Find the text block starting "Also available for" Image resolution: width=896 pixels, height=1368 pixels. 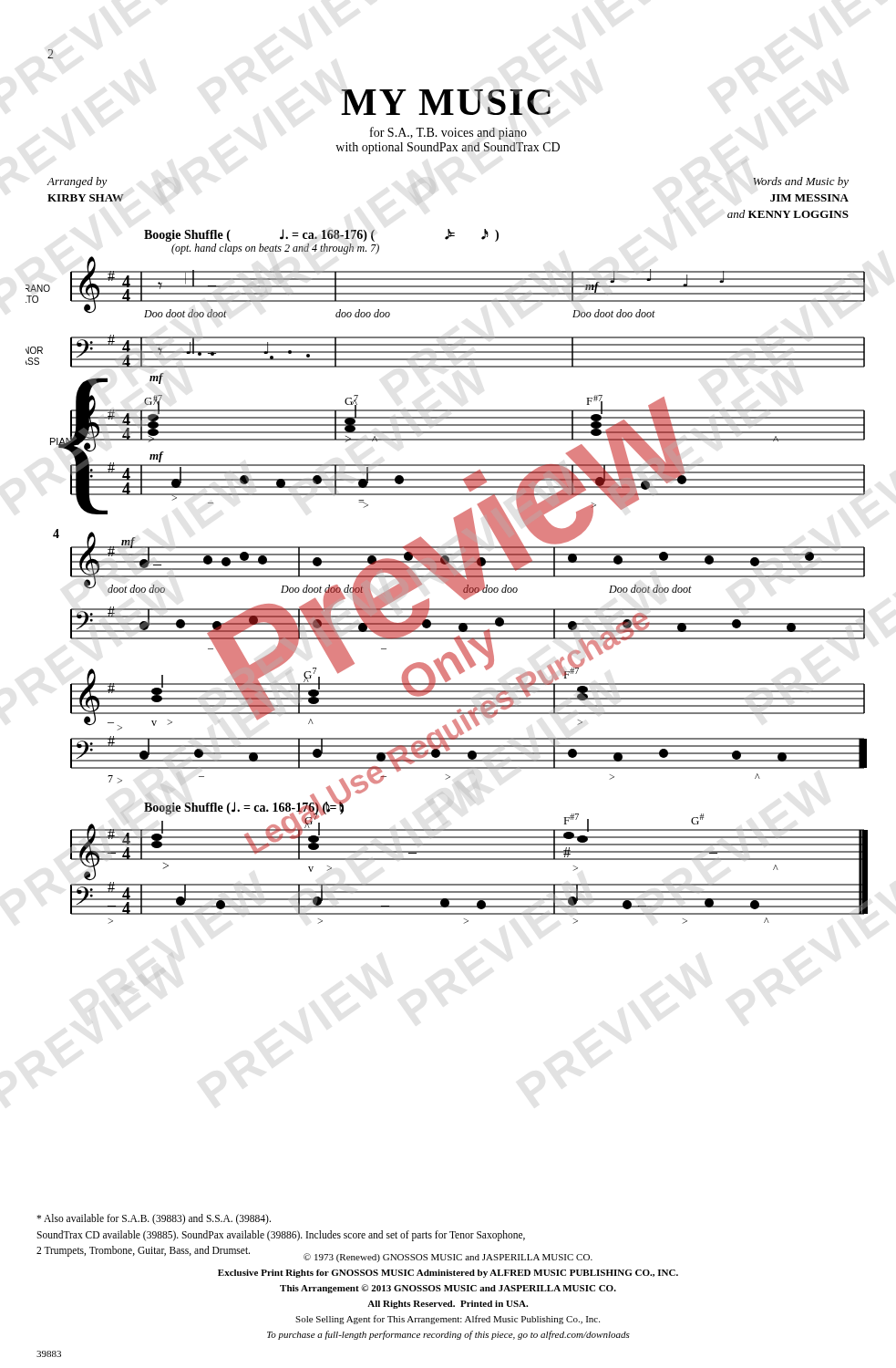(281, 1234)
